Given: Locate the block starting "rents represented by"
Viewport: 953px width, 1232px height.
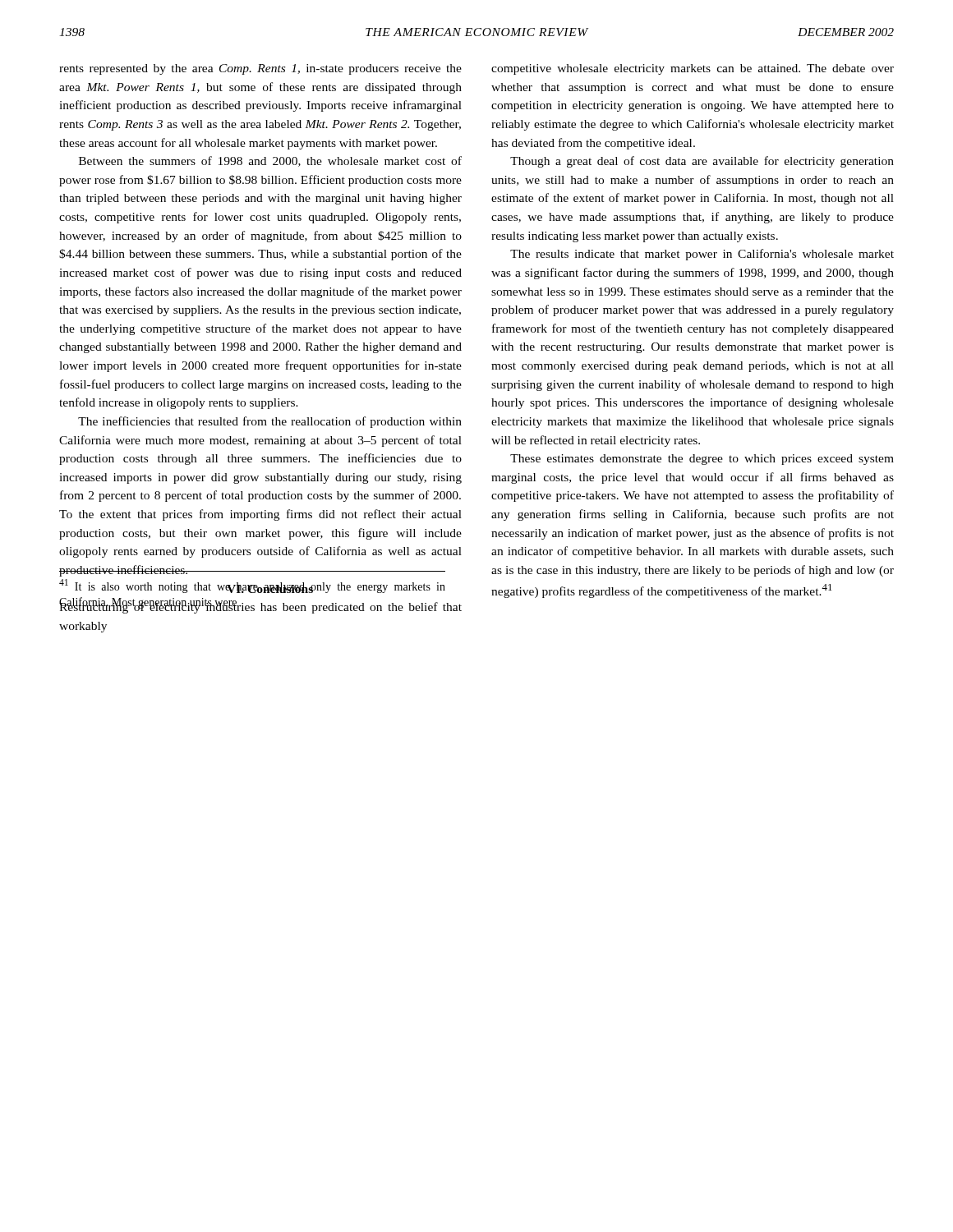Looking at the screenshot, I should pyautogui.click(x=260, y=106).
